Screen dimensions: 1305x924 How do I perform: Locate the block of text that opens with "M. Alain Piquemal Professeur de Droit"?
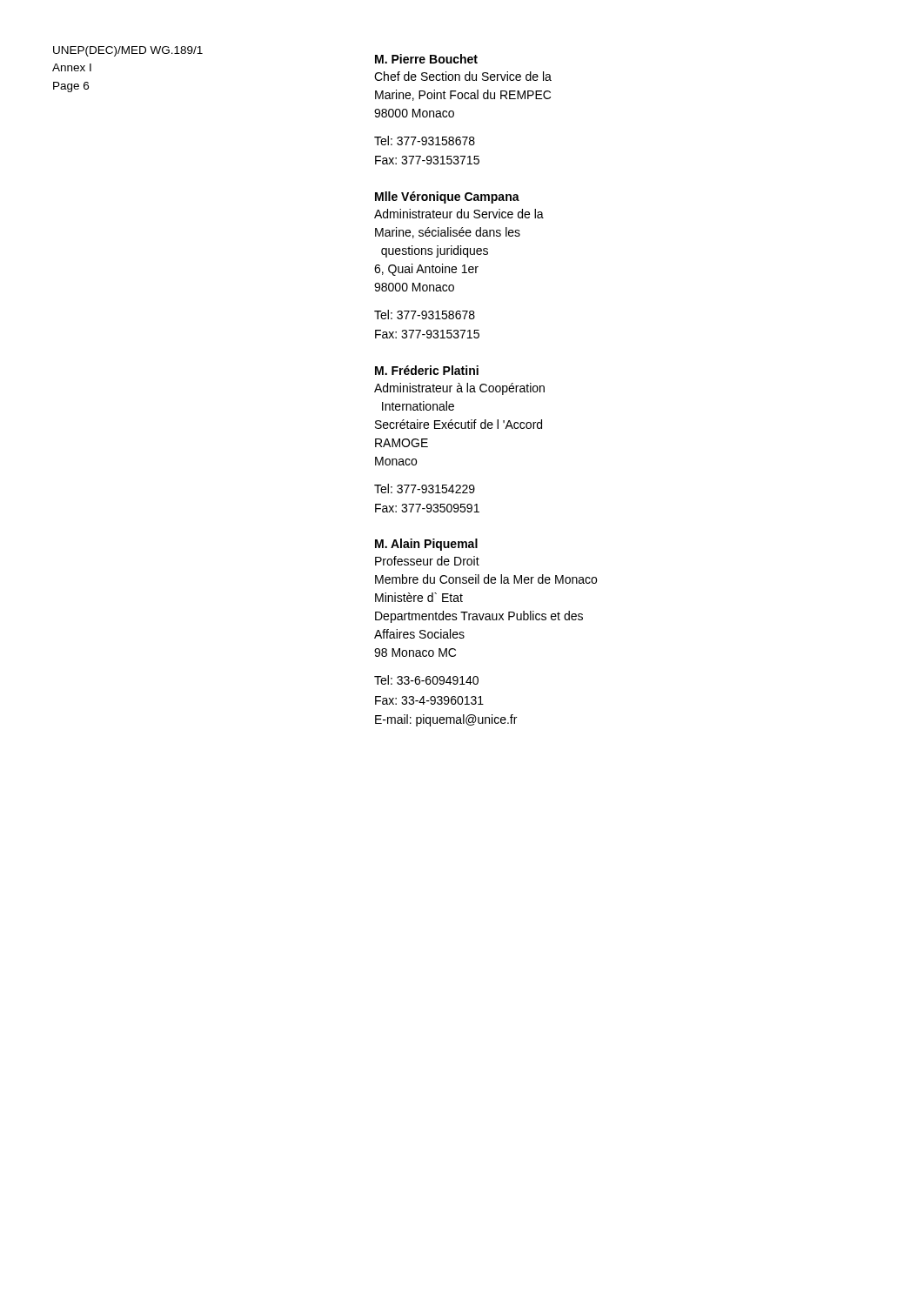point(426,545)
